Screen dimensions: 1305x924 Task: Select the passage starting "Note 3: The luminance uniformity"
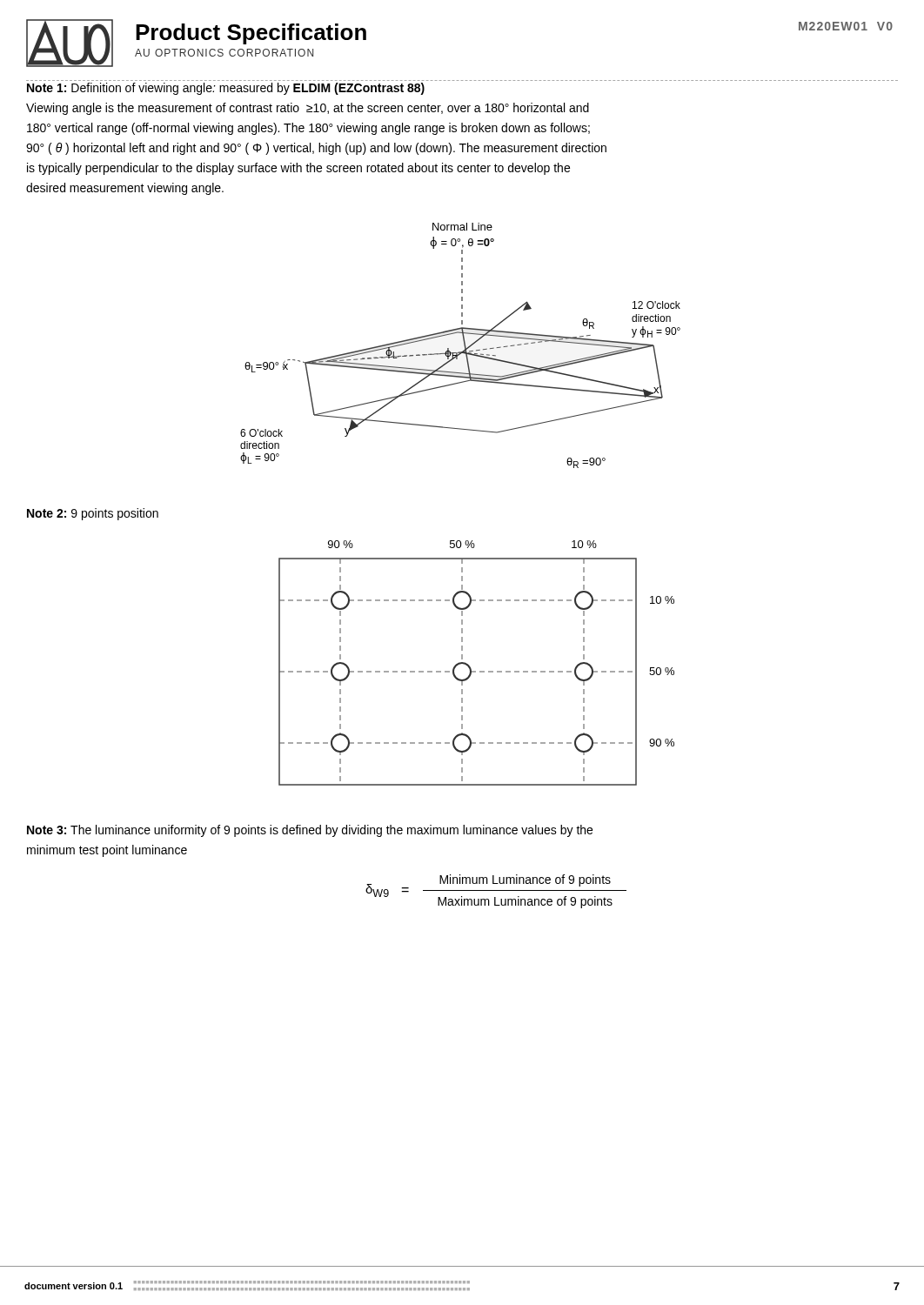[x=310, y=840]
